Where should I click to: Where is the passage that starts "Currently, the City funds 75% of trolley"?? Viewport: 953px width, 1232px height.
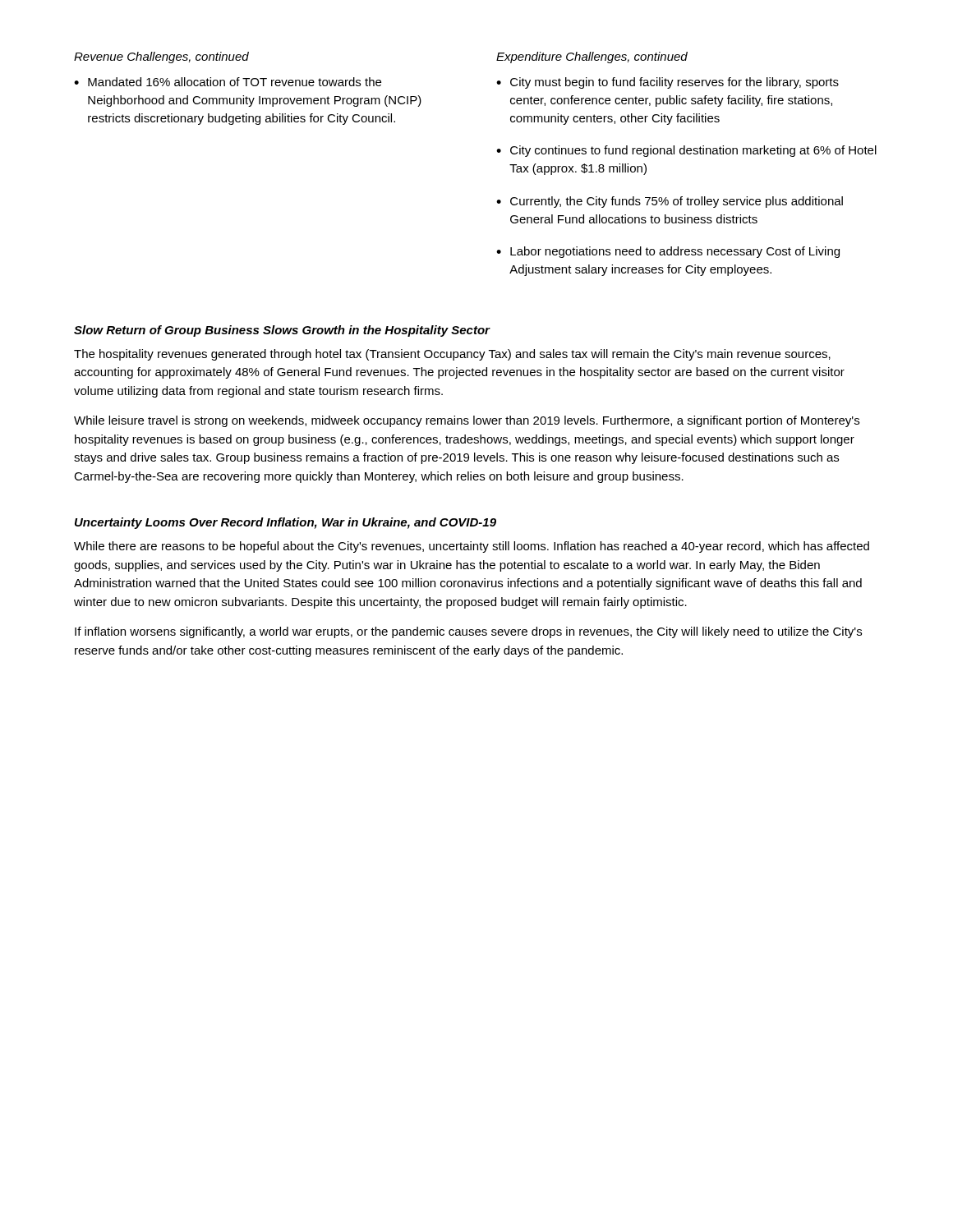tap(677, 210)
